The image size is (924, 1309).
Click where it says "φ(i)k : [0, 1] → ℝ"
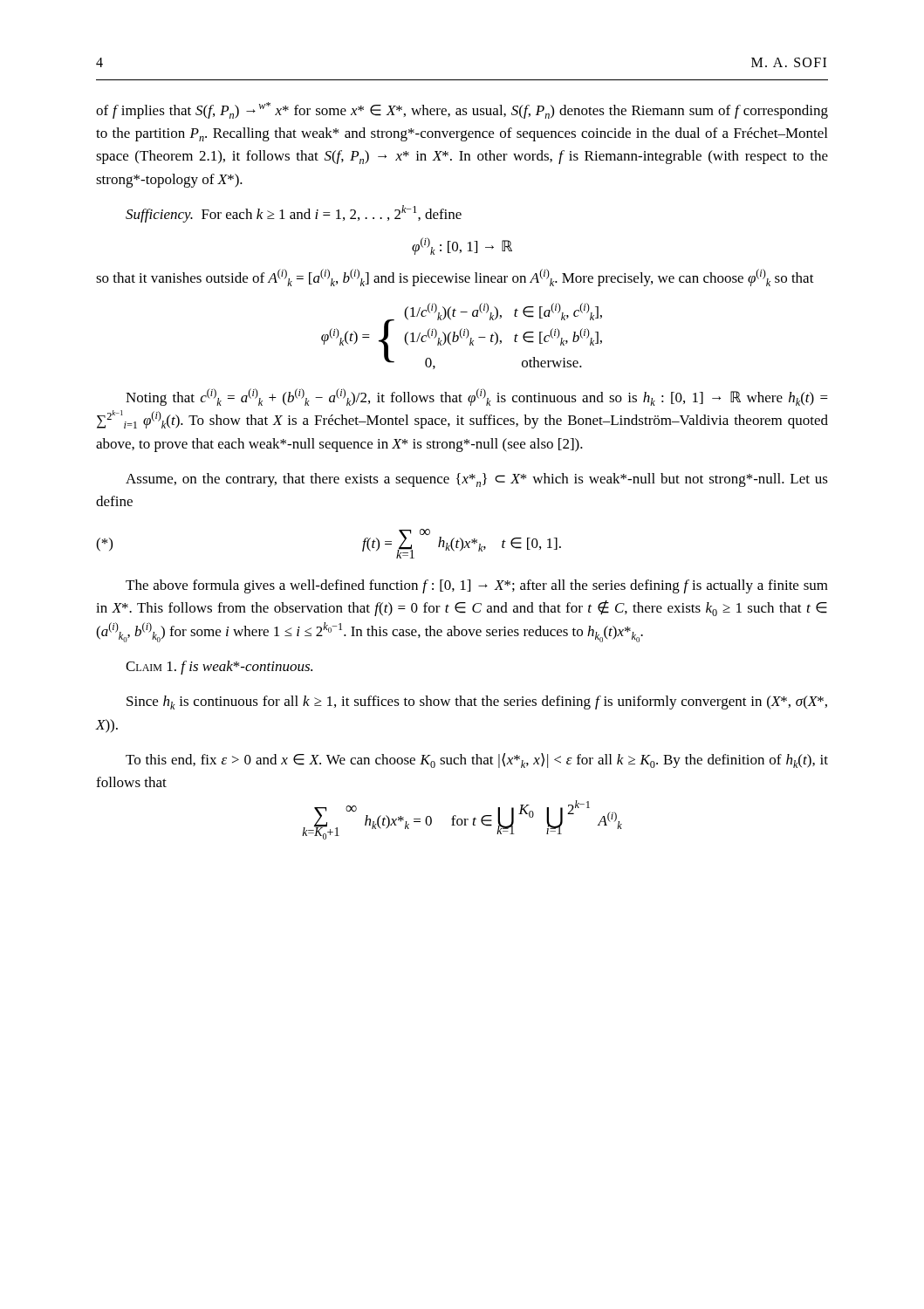[462, 246]
